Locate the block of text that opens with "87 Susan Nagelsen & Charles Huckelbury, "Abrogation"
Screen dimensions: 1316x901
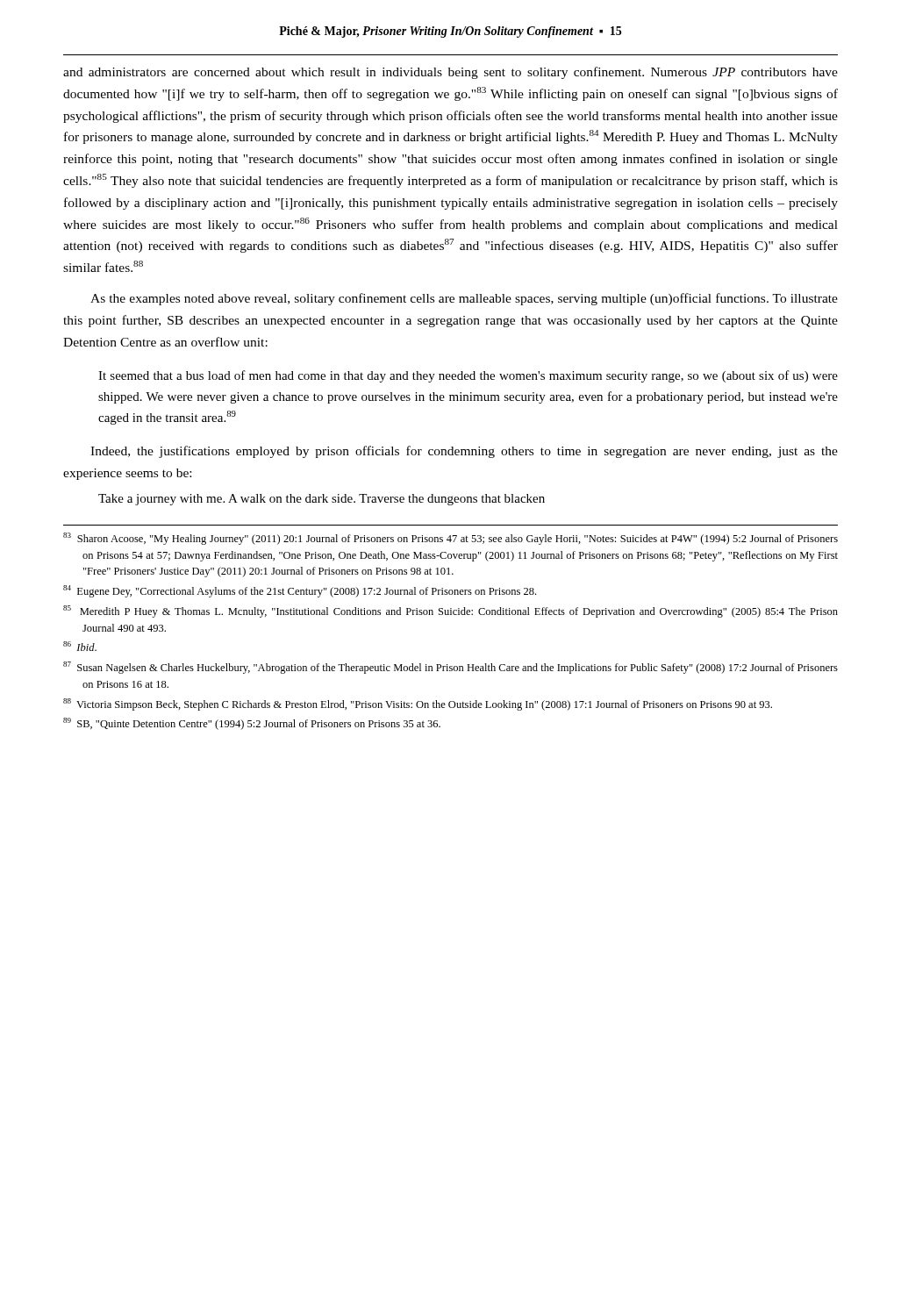(x=450, y=675)
